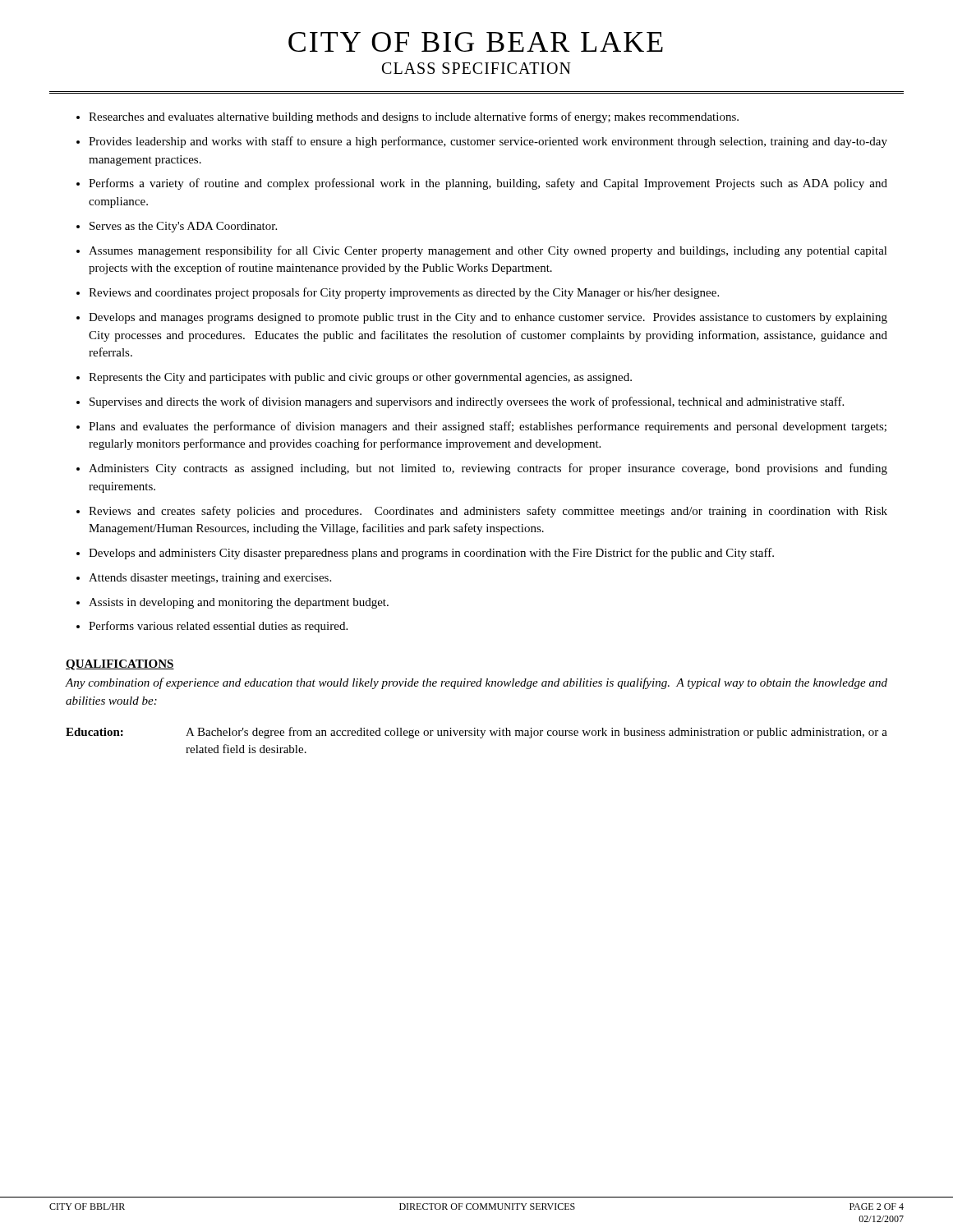Locate the block of text that opens with "Supervises and directs the work of"
The image size is (953, 1232).
point(488,402)
